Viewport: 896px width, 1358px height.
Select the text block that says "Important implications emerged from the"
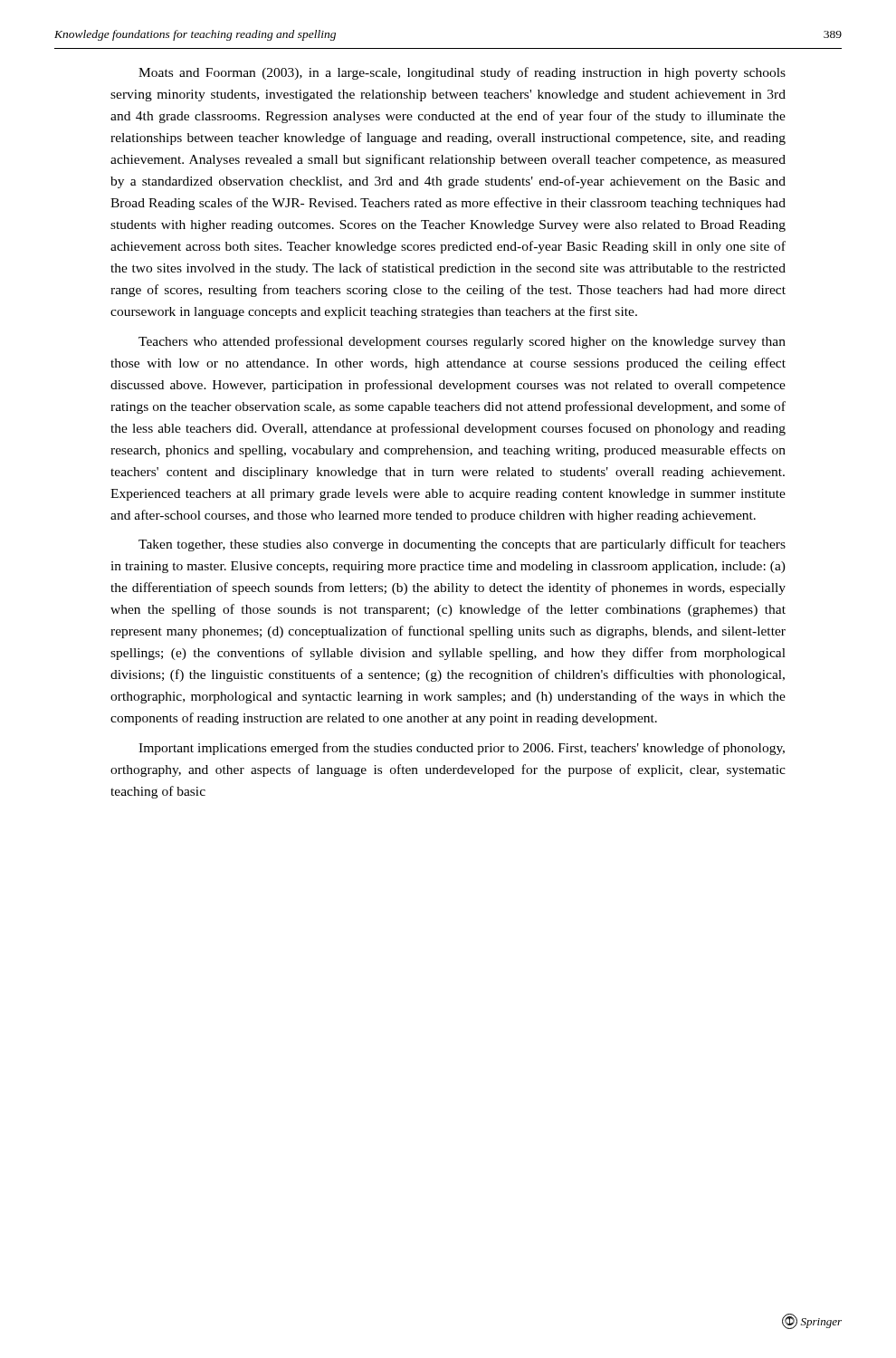point(448,769)
